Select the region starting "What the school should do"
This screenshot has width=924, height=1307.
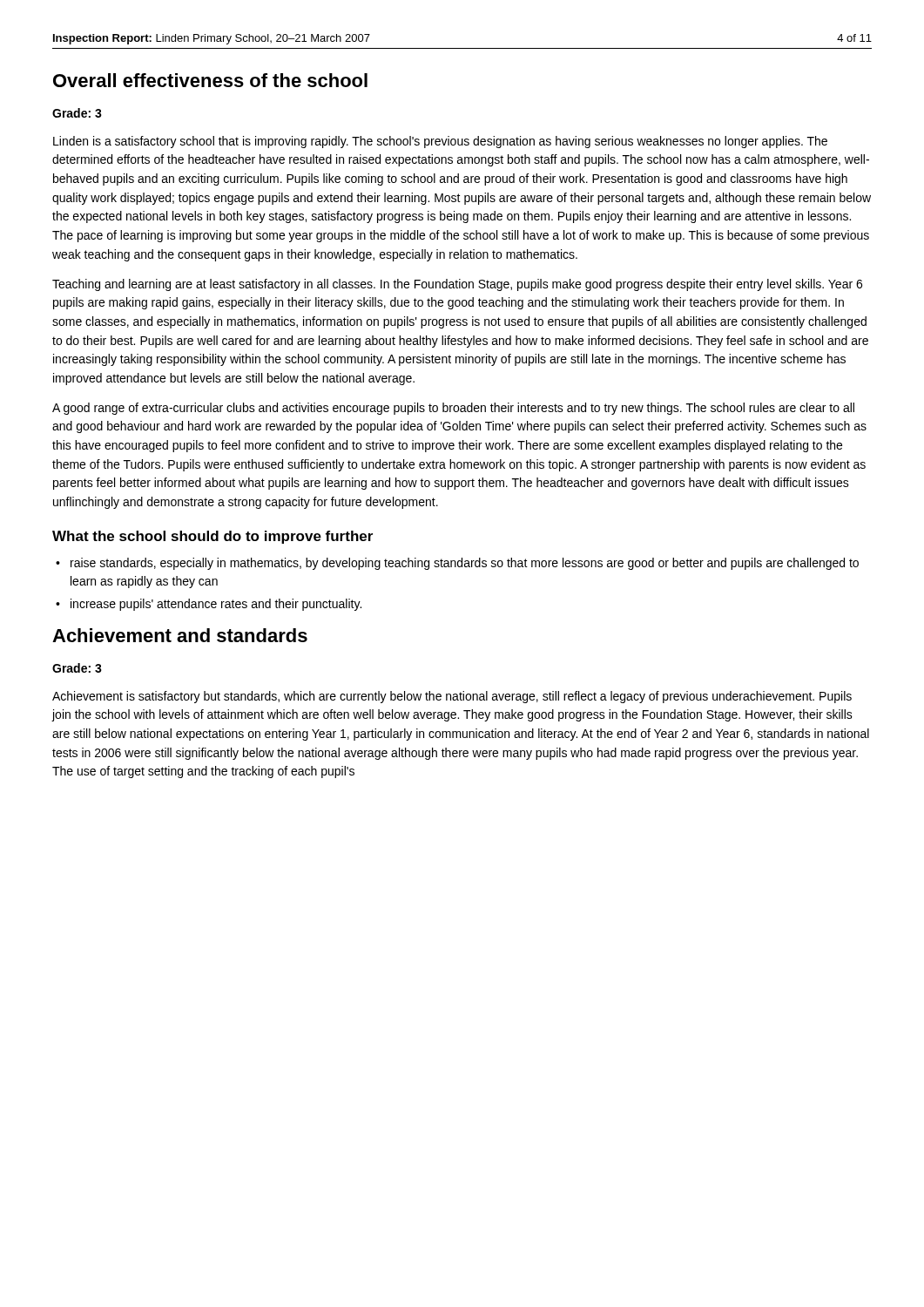coord(212,537)
